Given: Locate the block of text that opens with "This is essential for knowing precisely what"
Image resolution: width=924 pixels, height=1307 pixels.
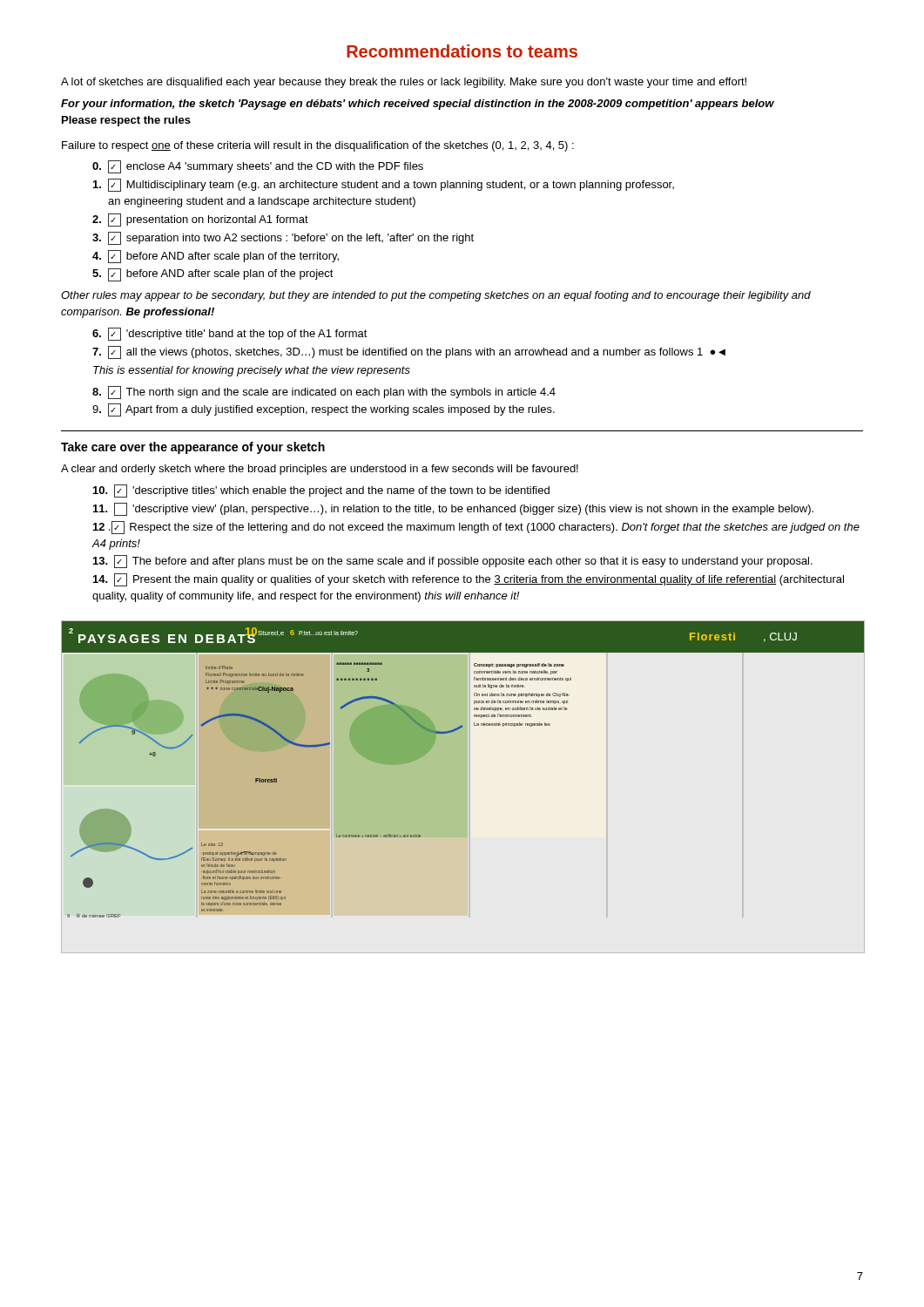Looking at the screenshot, I should tap(251, 370).
